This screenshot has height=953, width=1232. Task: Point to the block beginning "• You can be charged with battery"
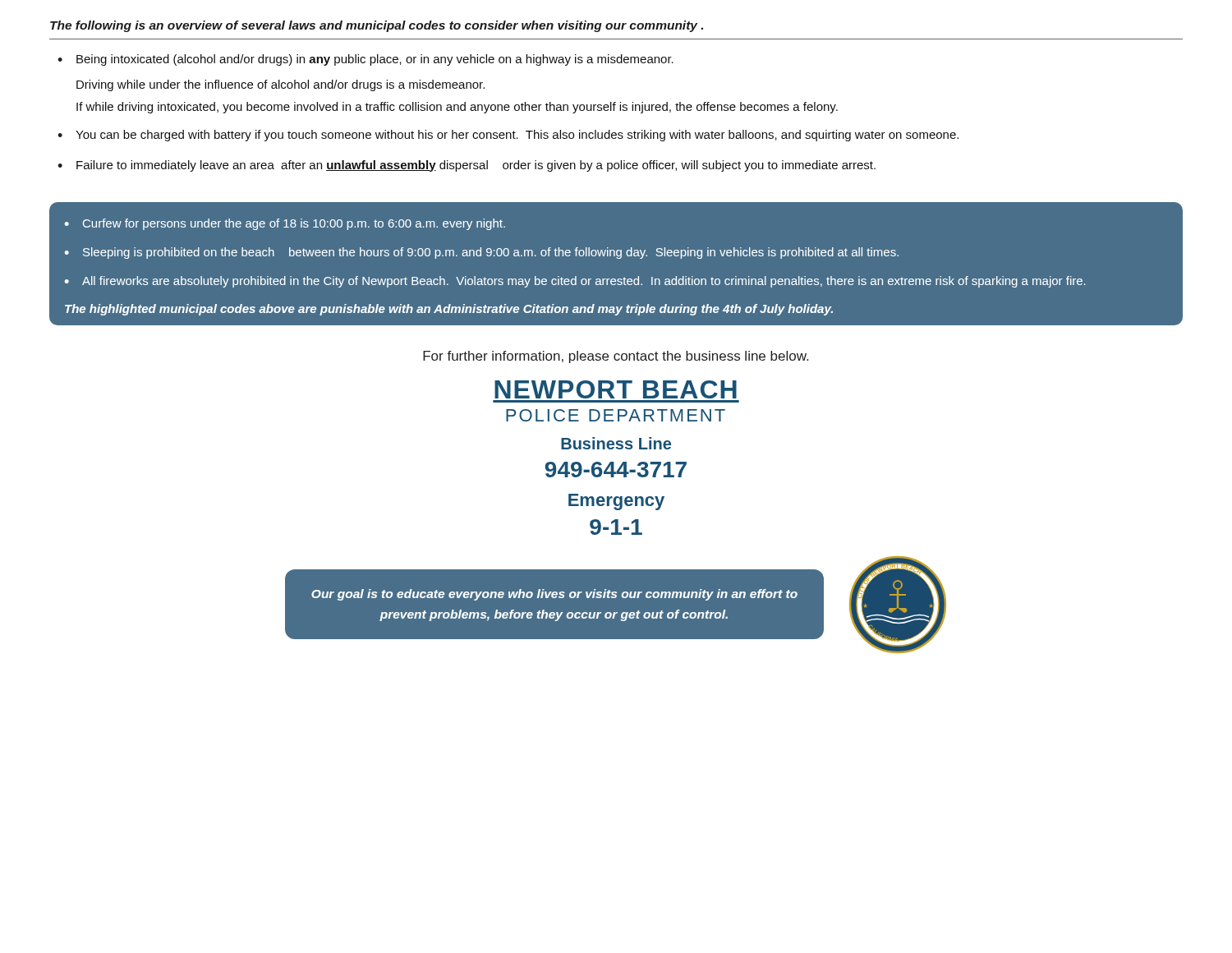[509, 136]
